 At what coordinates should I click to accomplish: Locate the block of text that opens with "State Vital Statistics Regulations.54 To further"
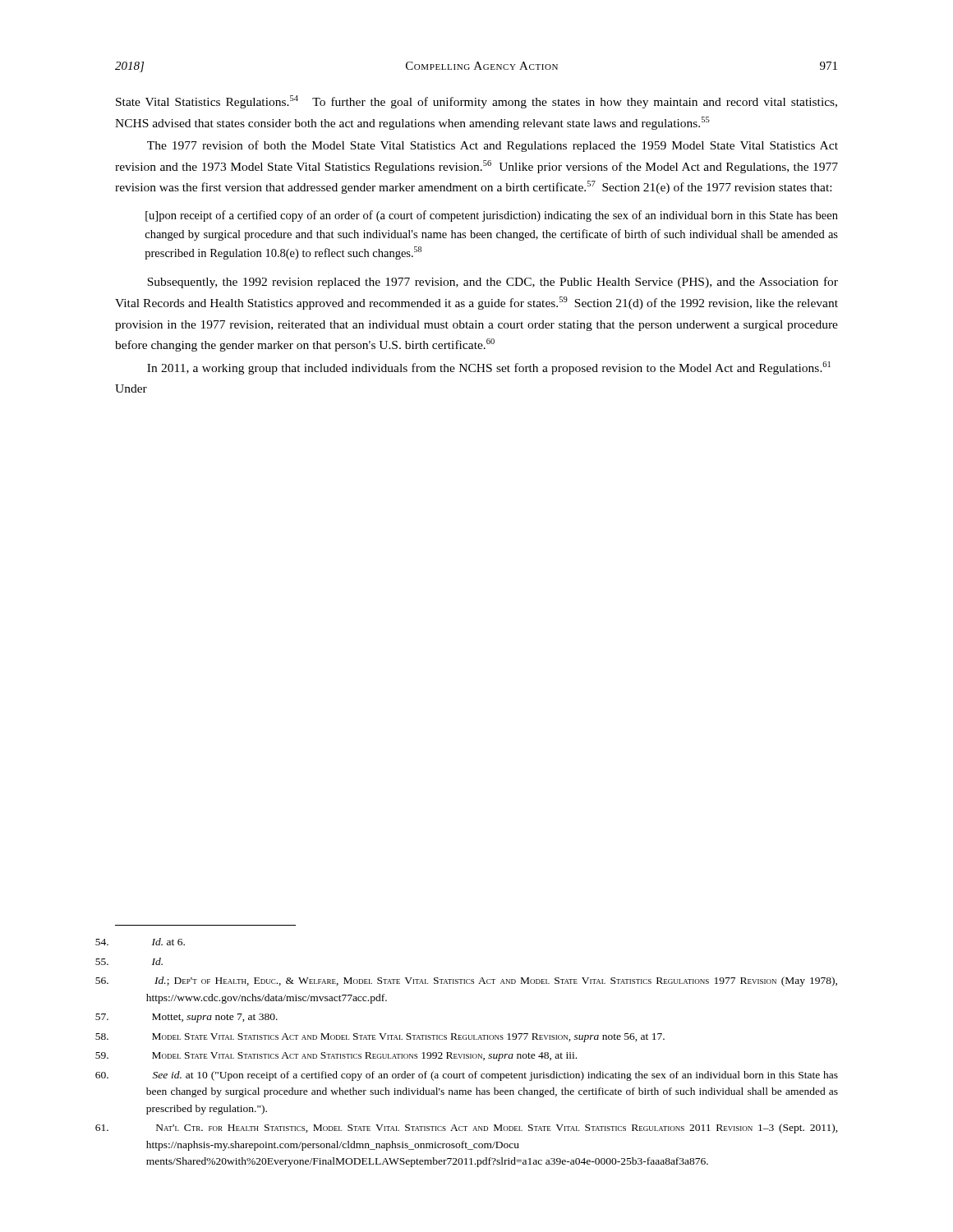click(476, 112)
